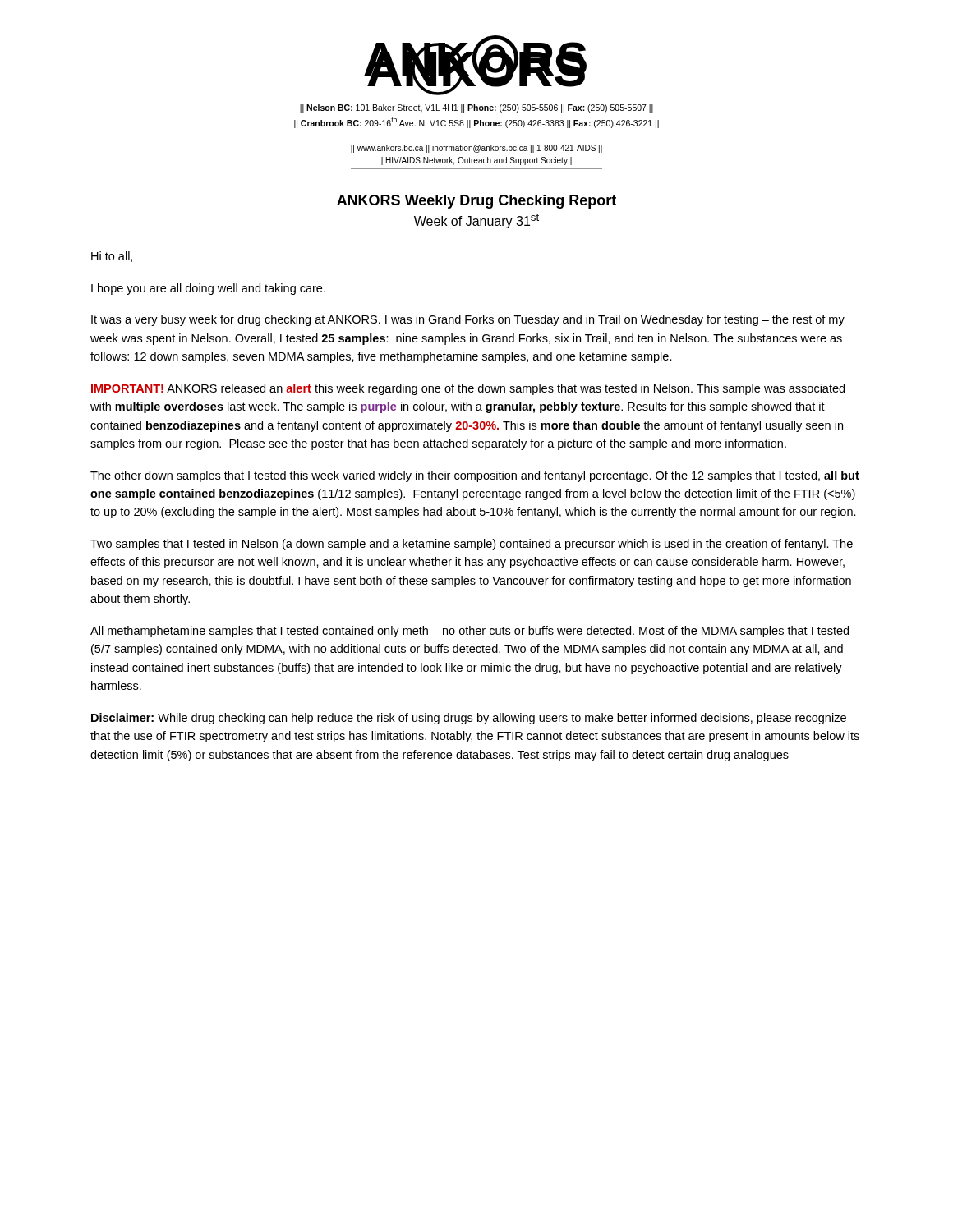Select the text block containing "I hope you are all doing"
The width and height of the screenshot is (953, 1232).
[x=208, y=288]
